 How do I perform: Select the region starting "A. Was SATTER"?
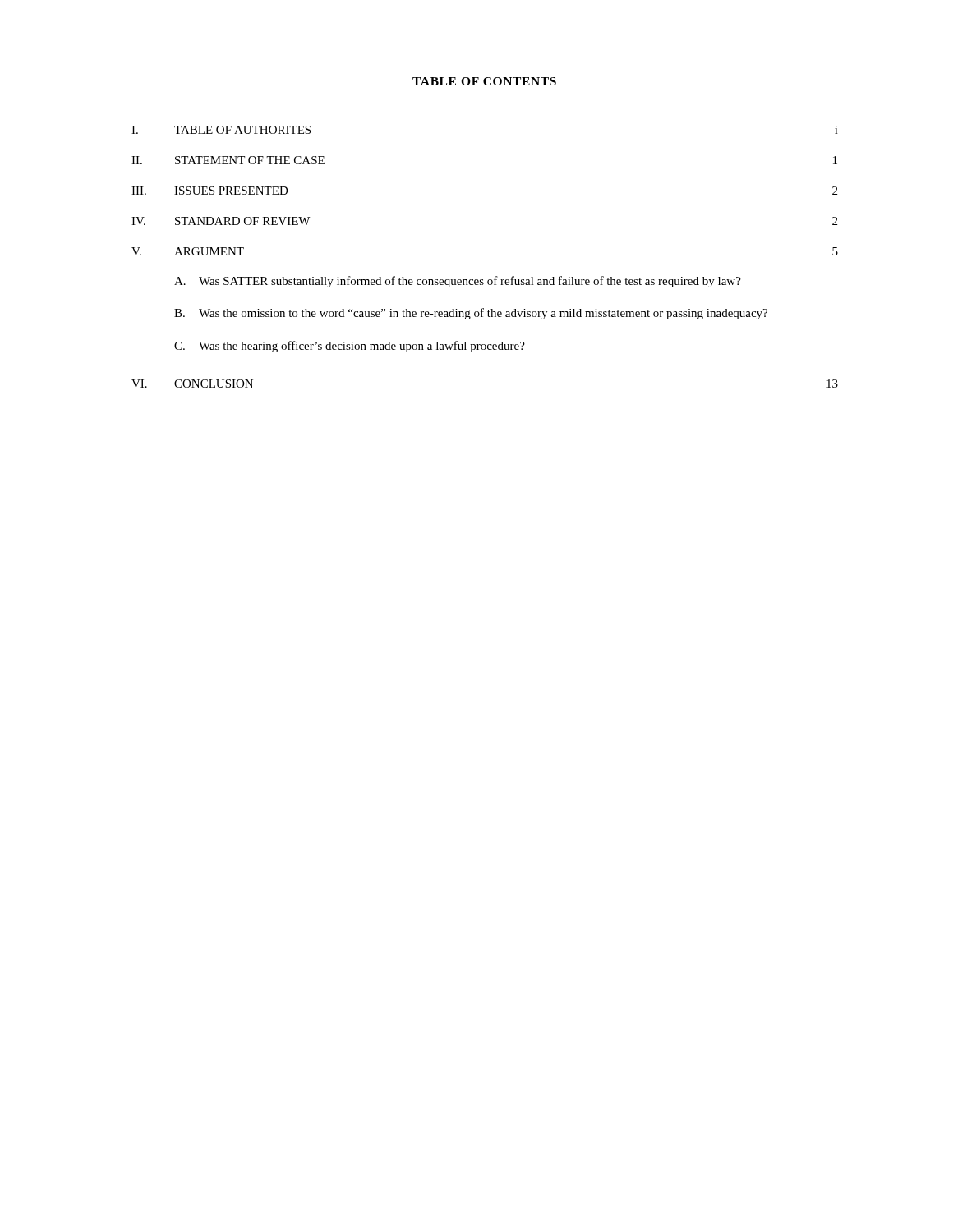[458, 281]
